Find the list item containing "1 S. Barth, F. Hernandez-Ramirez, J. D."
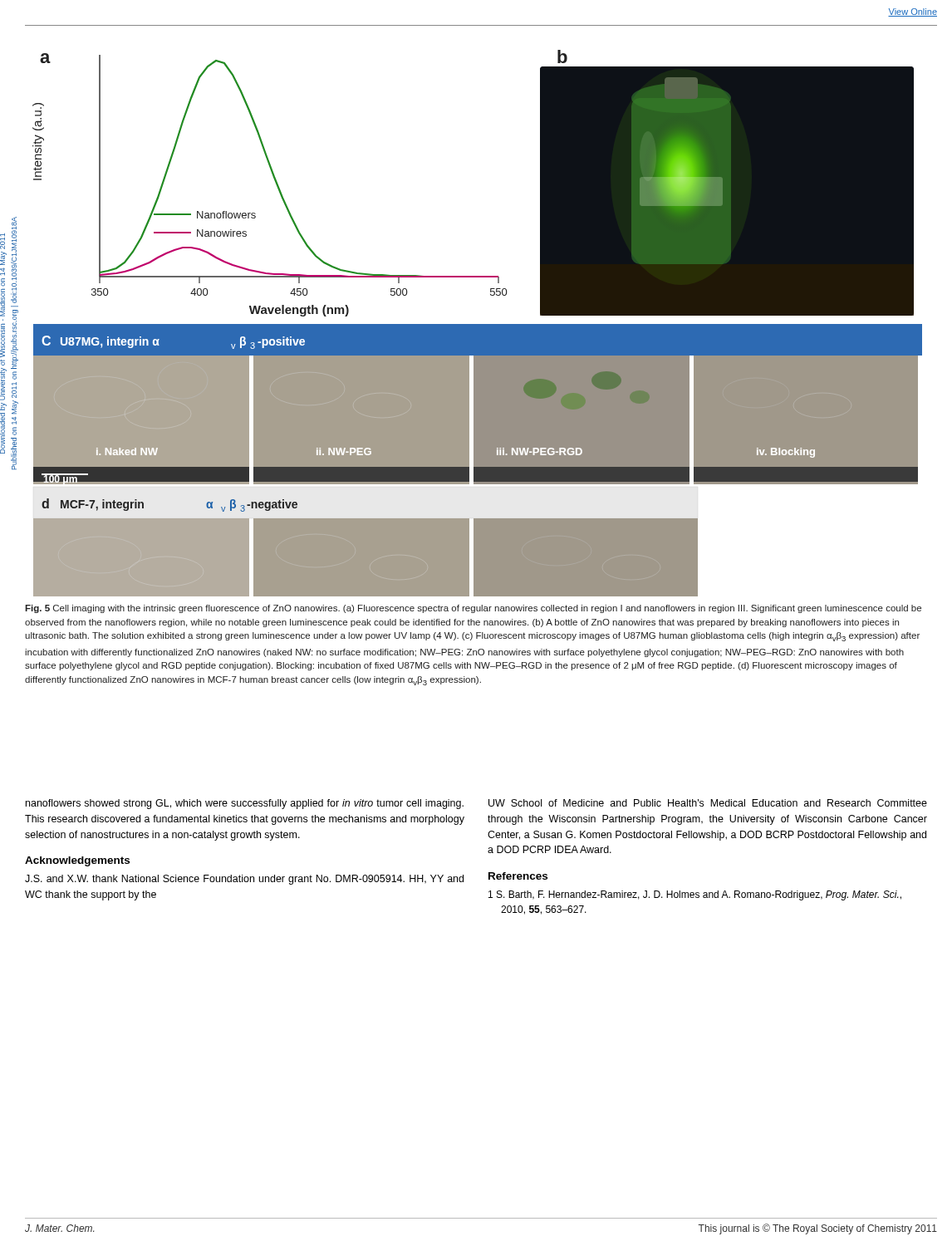The width and height of the screenshot is (952, 1246). click(x=695, y=902)
